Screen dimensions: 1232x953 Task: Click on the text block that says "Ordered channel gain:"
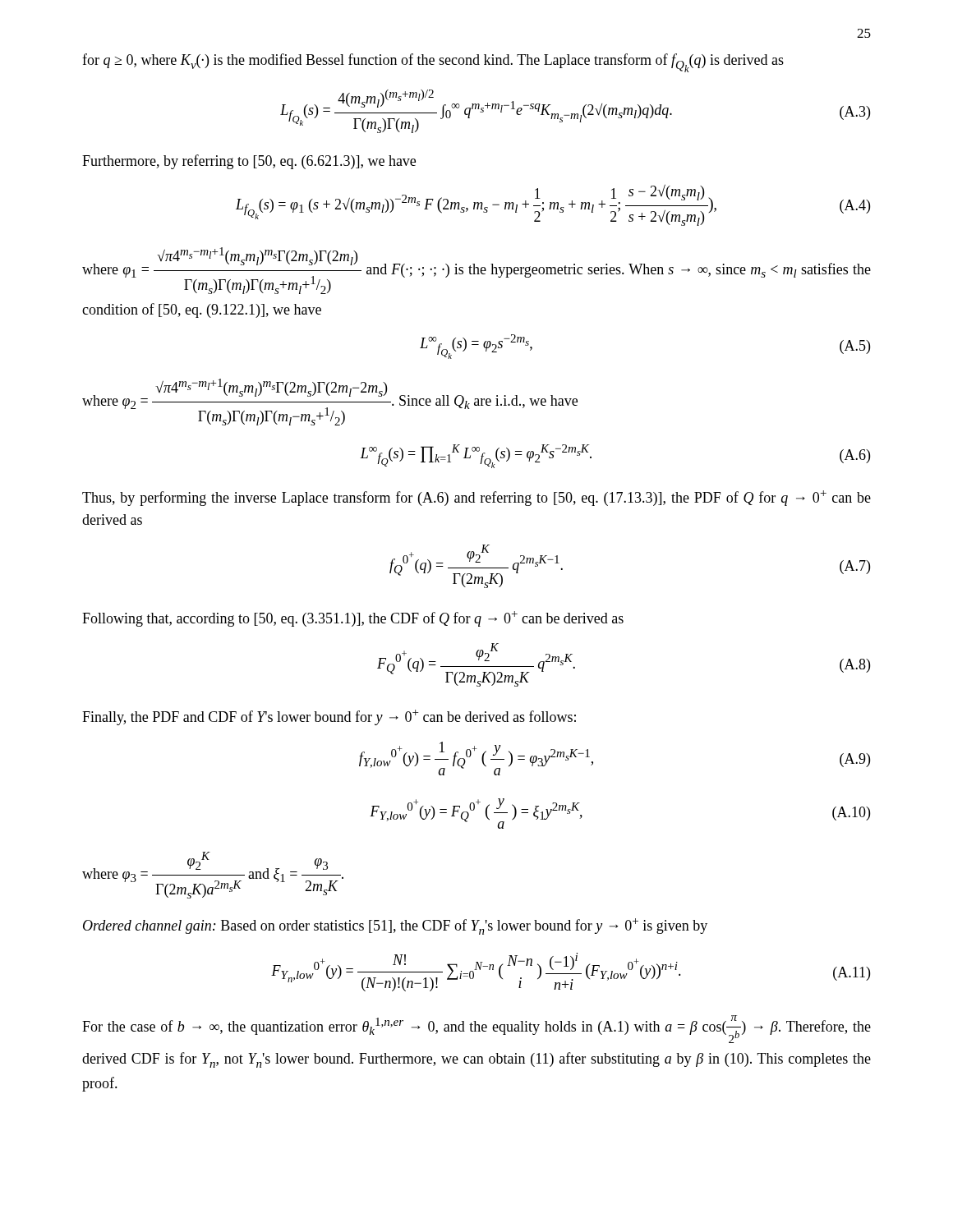tap(476, 926)
